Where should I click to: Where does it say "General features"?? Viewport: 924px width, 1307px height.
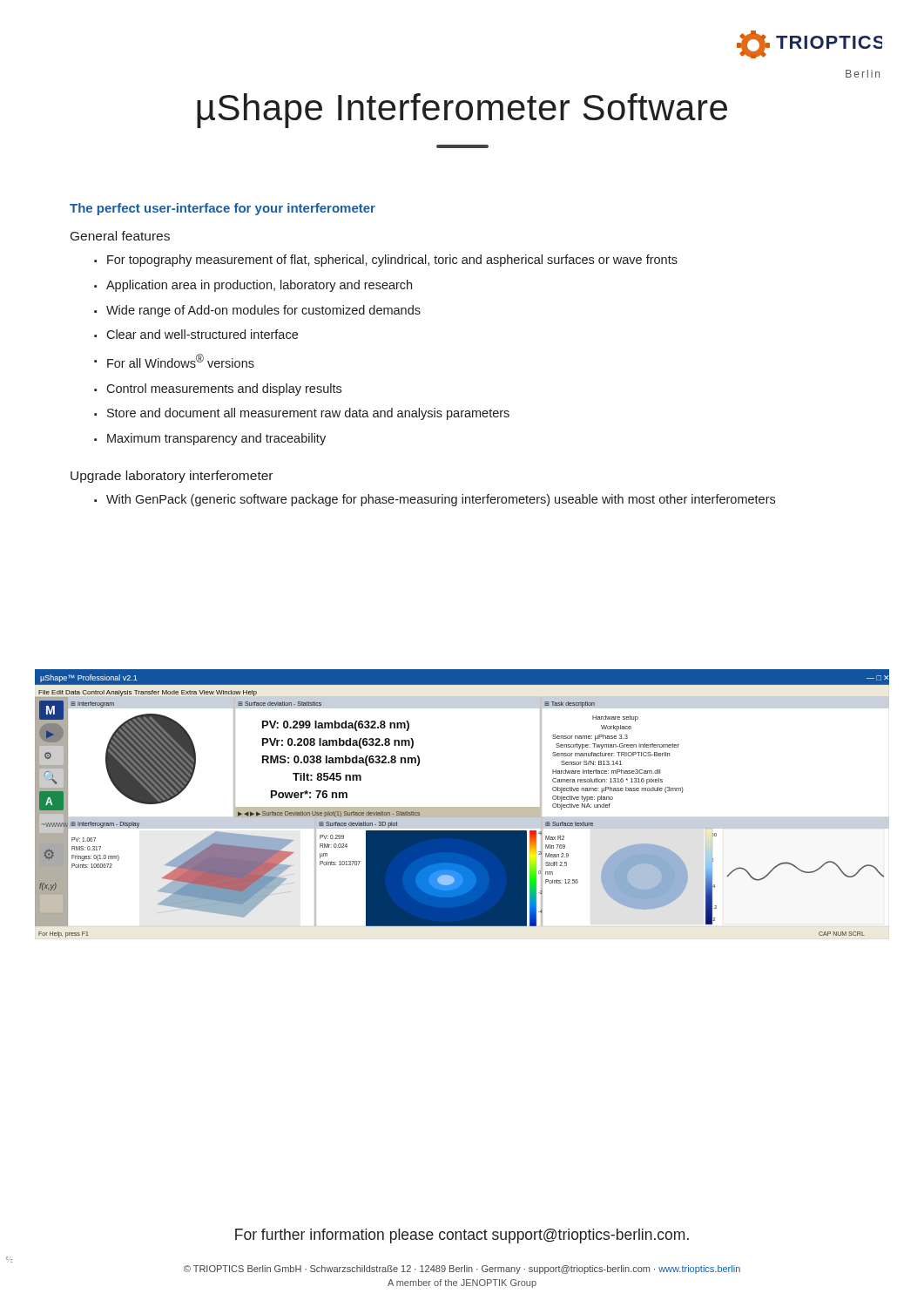tap(120, 236)
